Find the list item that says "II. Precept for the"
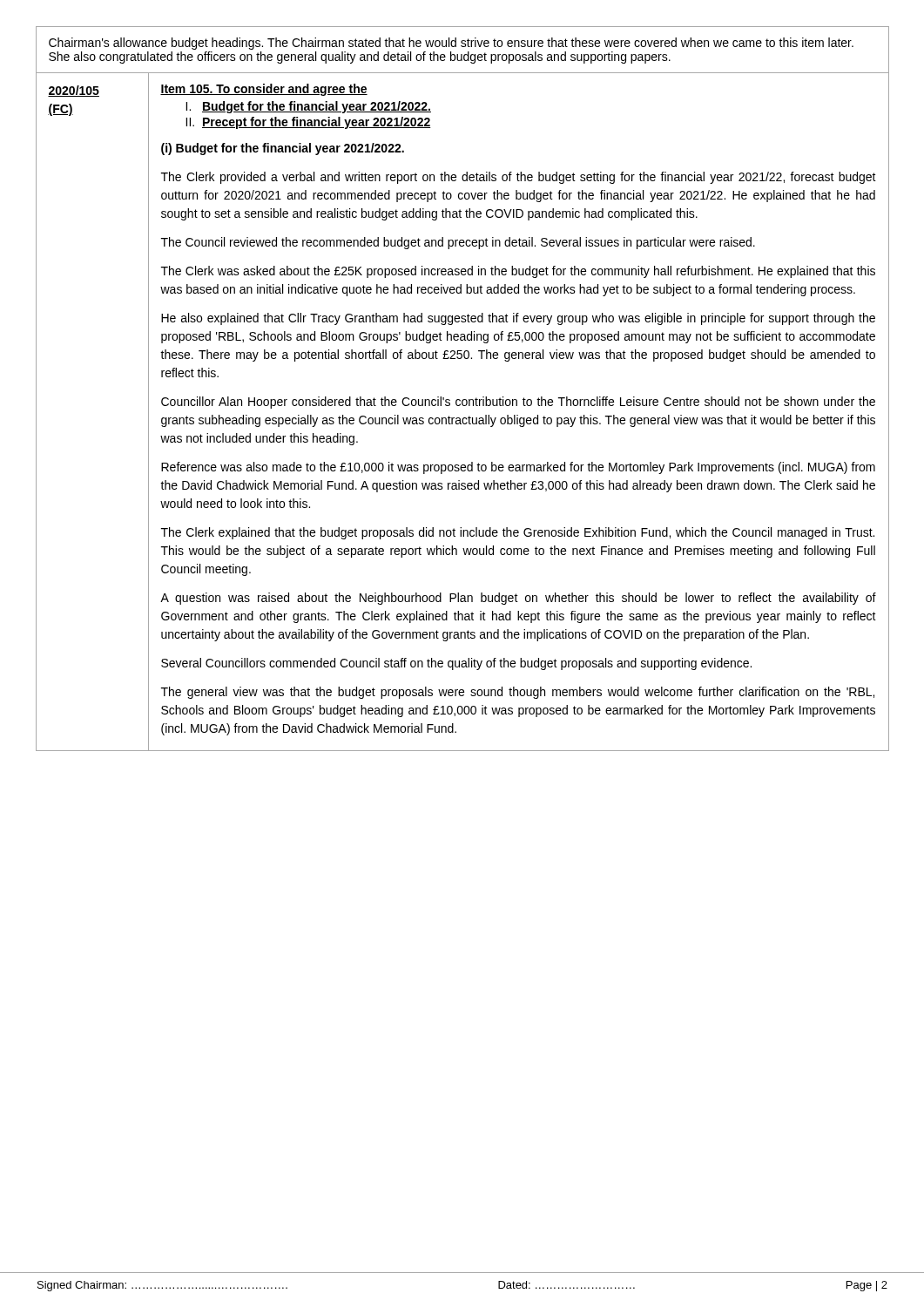 click(308, 122)
